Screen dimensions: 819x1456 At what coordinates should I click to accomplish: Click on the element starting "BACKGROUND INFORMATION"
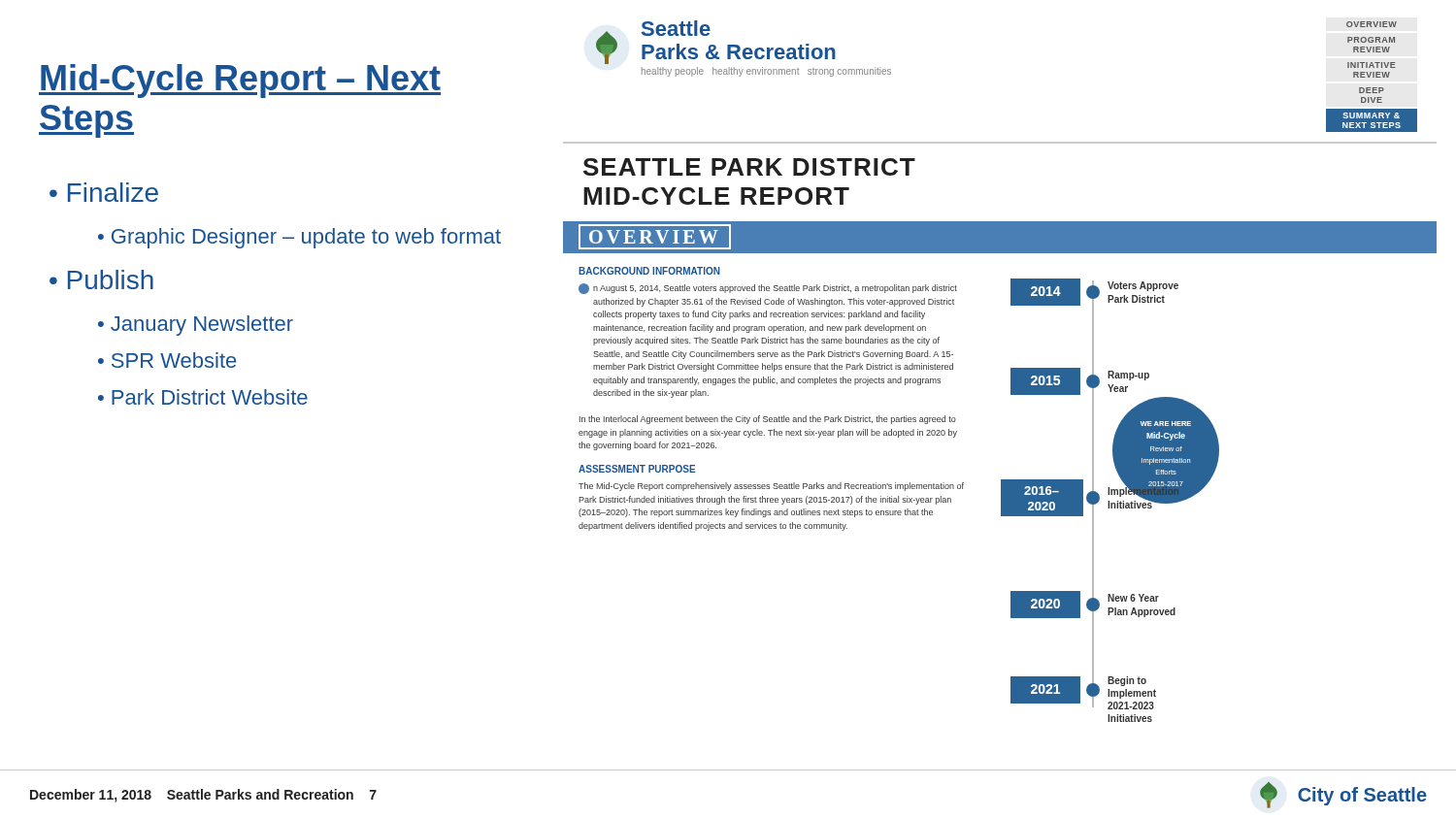pyautogui.click(x=649, y=271)
